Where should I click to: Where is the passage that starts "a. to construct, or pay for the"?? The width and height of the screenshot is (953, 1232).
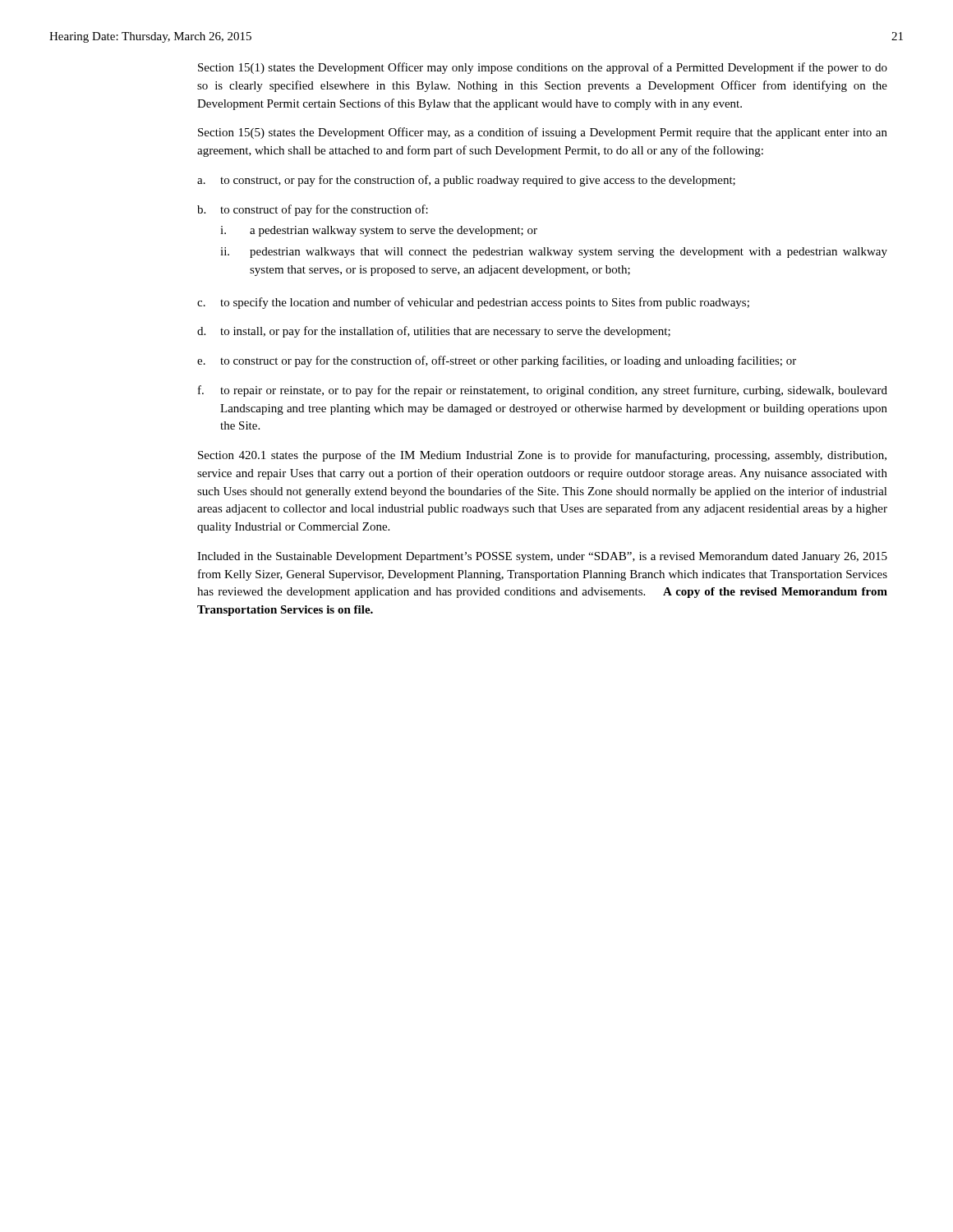pos(542,180)
